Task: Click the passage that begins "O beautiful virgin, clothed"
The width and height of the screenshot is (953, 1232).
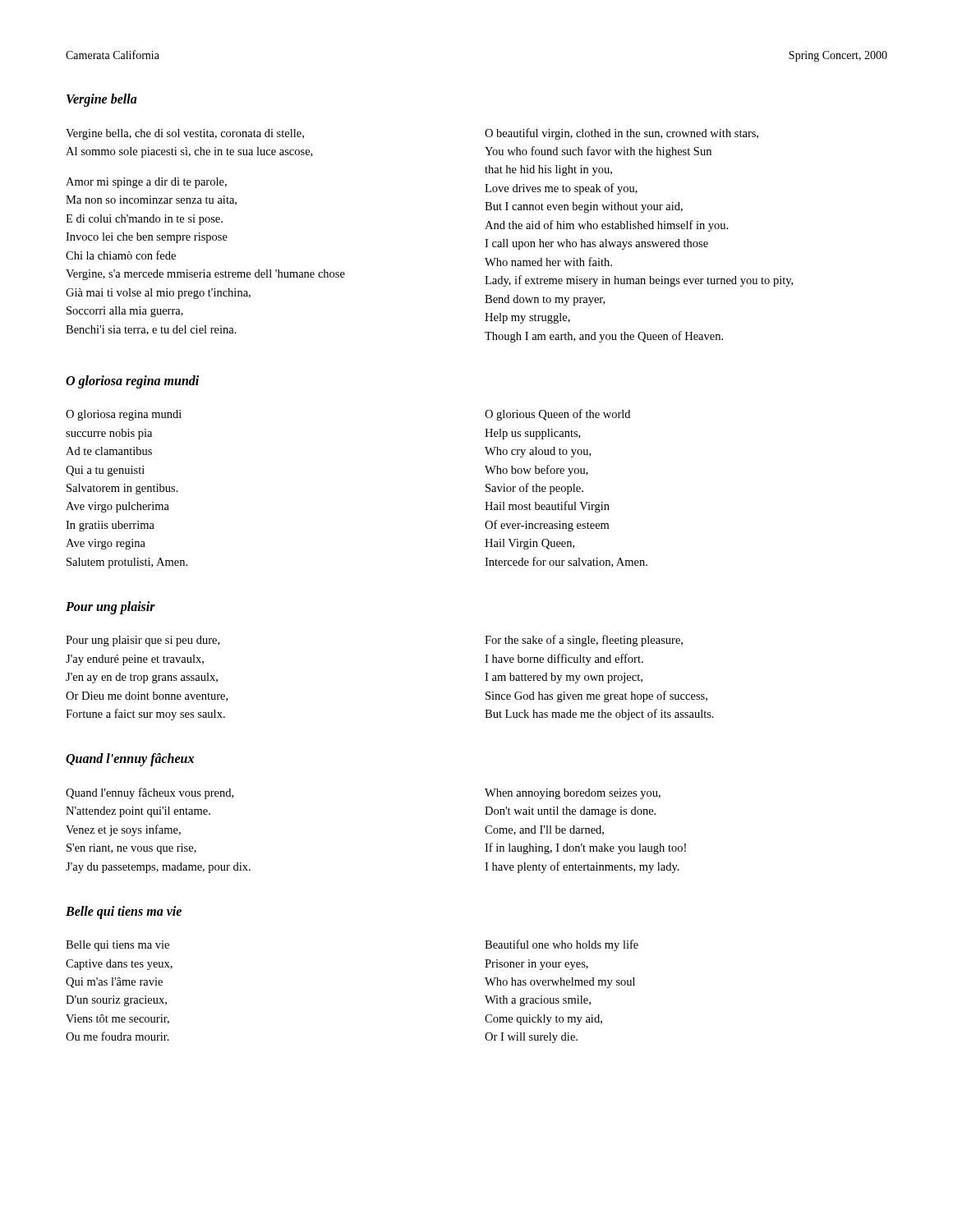Action: point(686,234)
